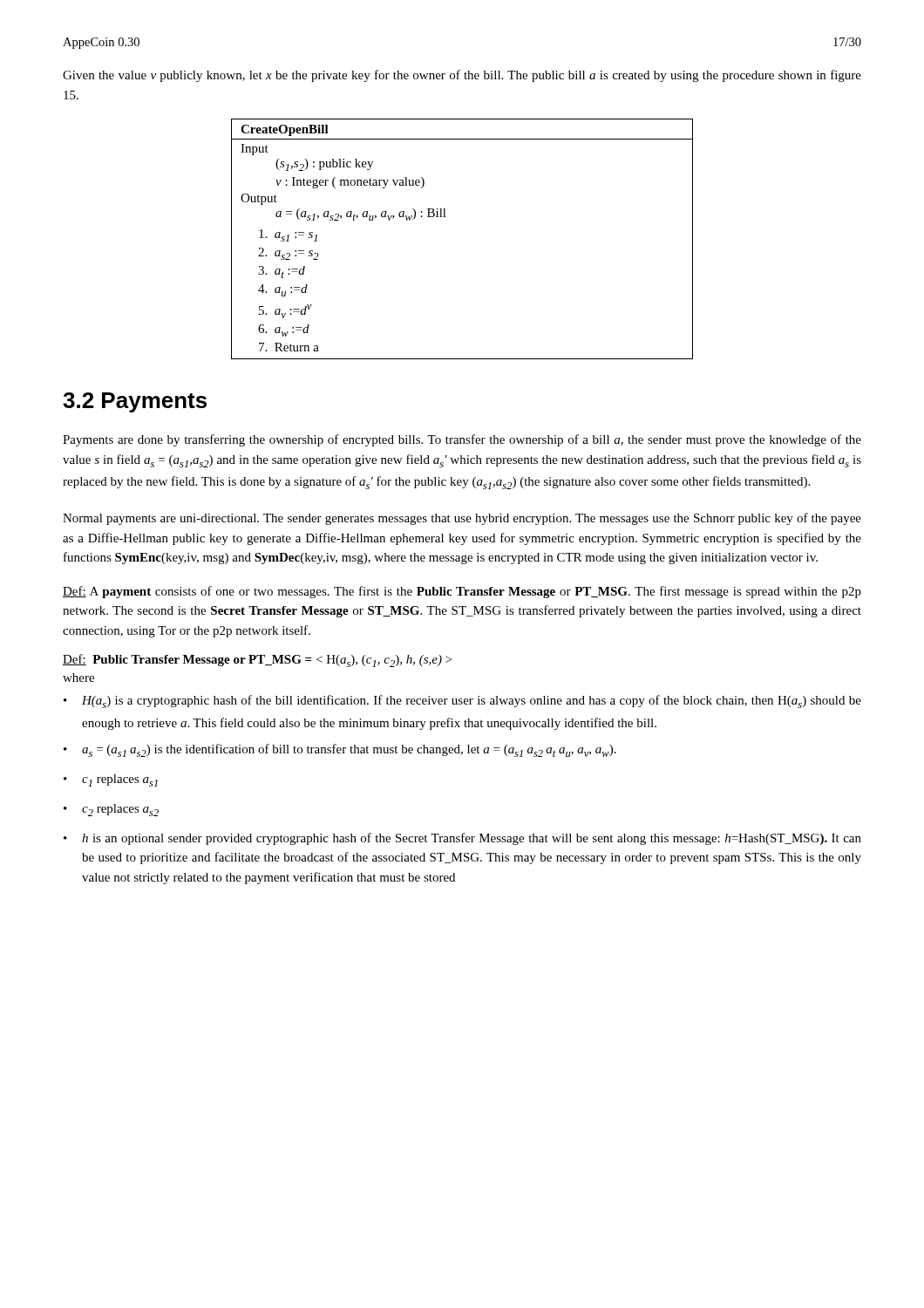924x1308 pixels.
Task: Click on the section header that reads "3.2 Payments"
Action: point(135,400)
